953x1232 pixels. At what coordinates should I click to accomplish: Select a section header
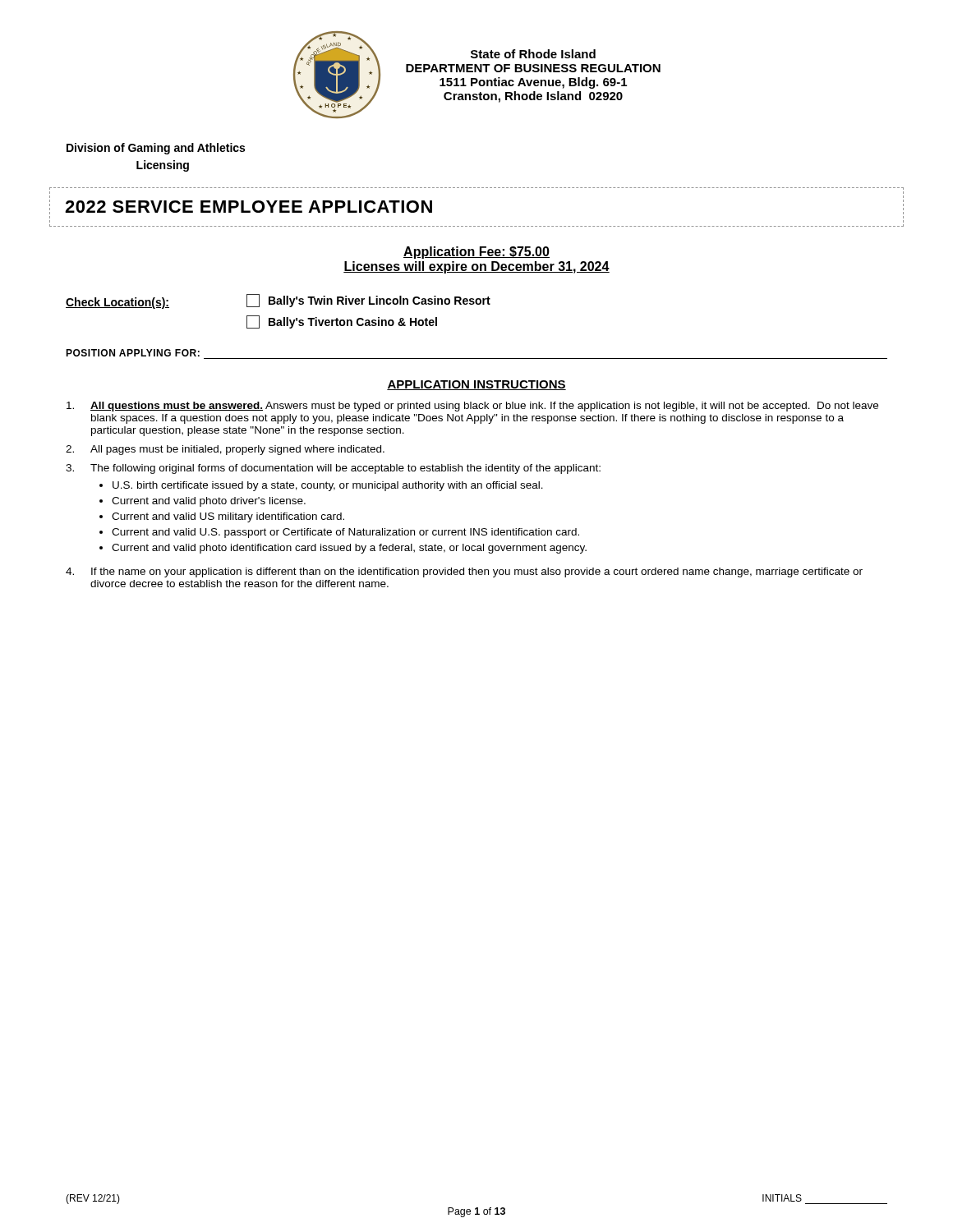tap(476, 384)
